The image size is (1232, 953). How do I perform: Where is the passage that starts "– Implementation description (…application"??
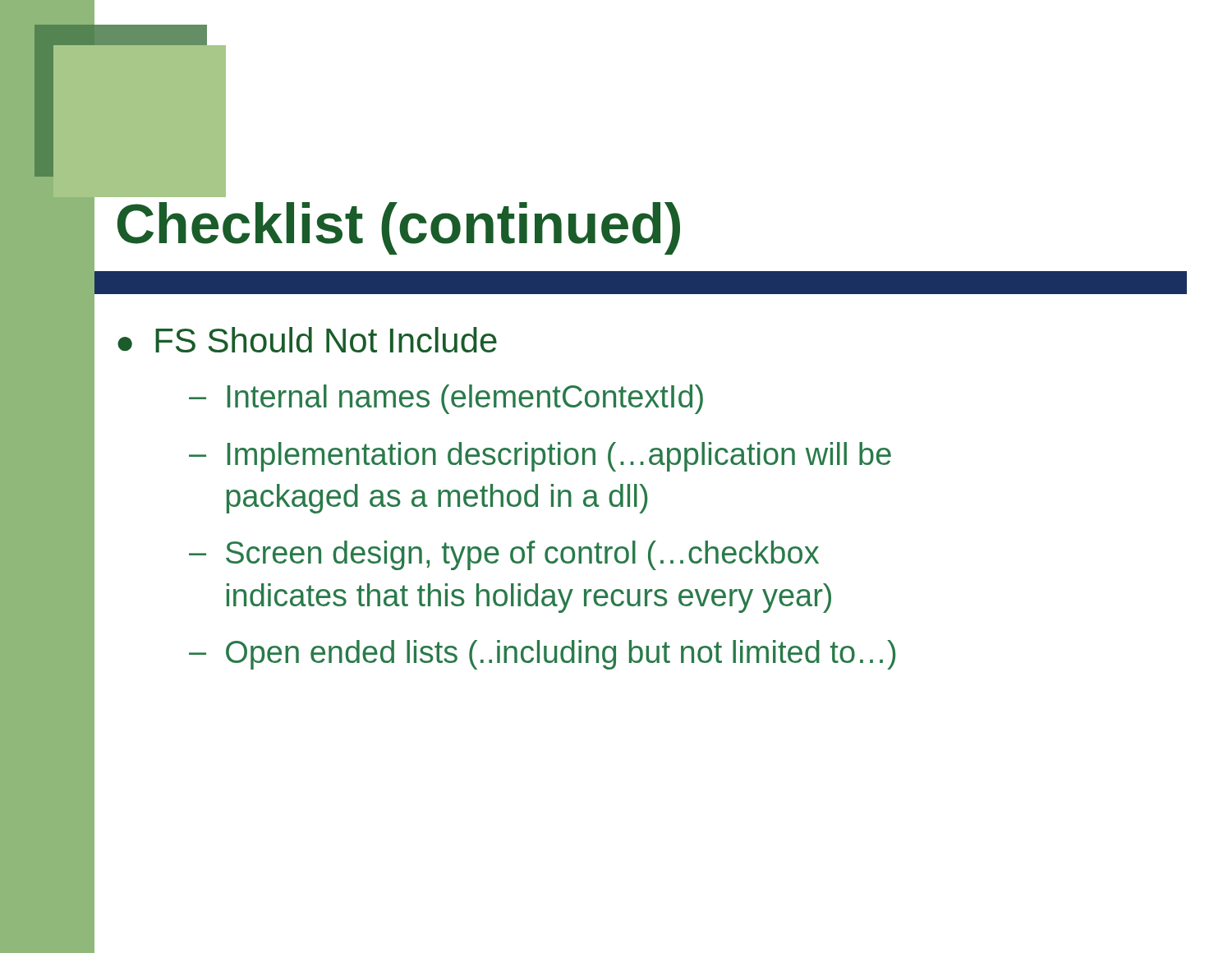pos(541,476)
